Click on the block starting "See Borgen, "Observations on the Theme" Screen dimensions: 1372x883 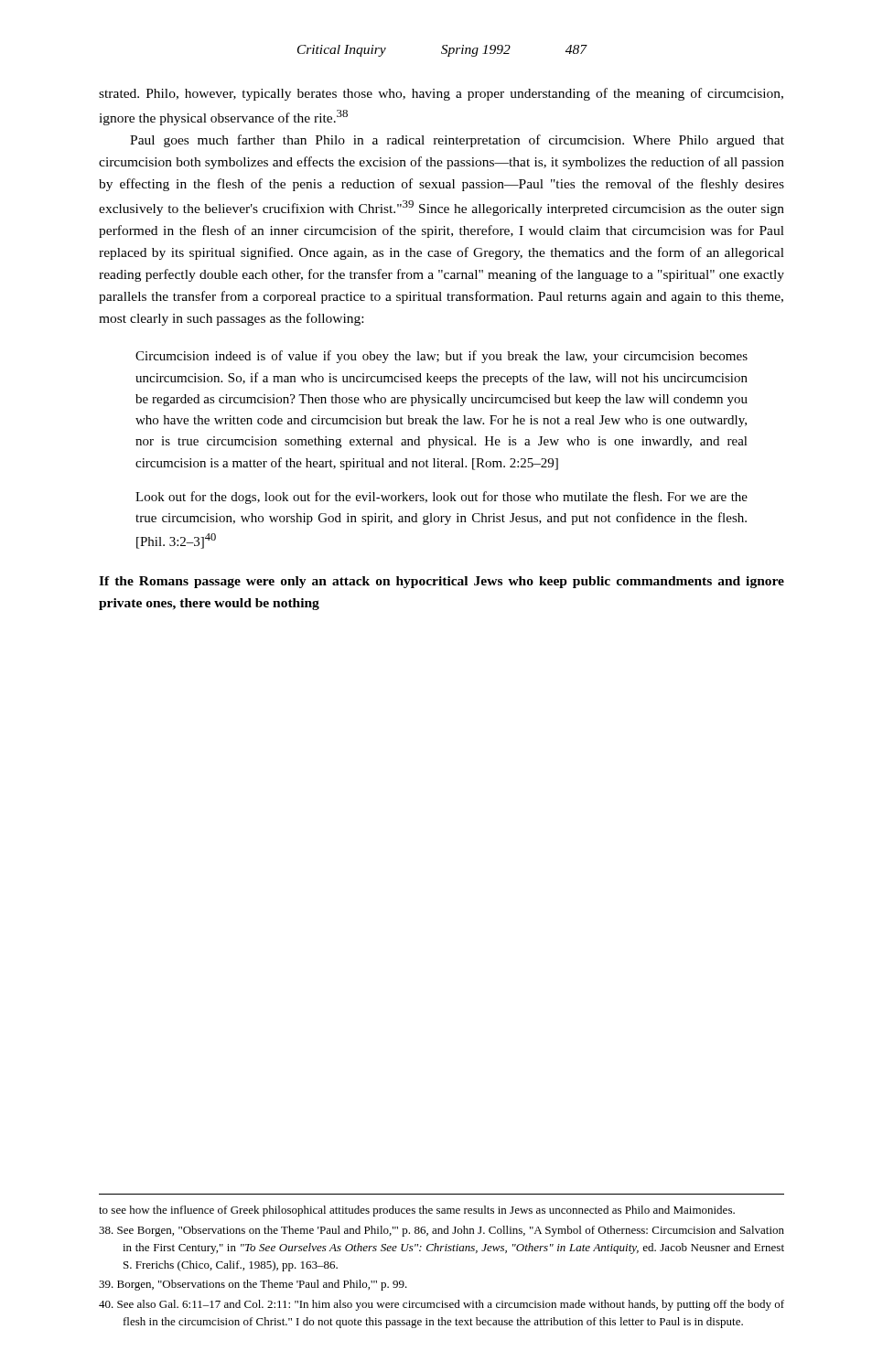442,1248
